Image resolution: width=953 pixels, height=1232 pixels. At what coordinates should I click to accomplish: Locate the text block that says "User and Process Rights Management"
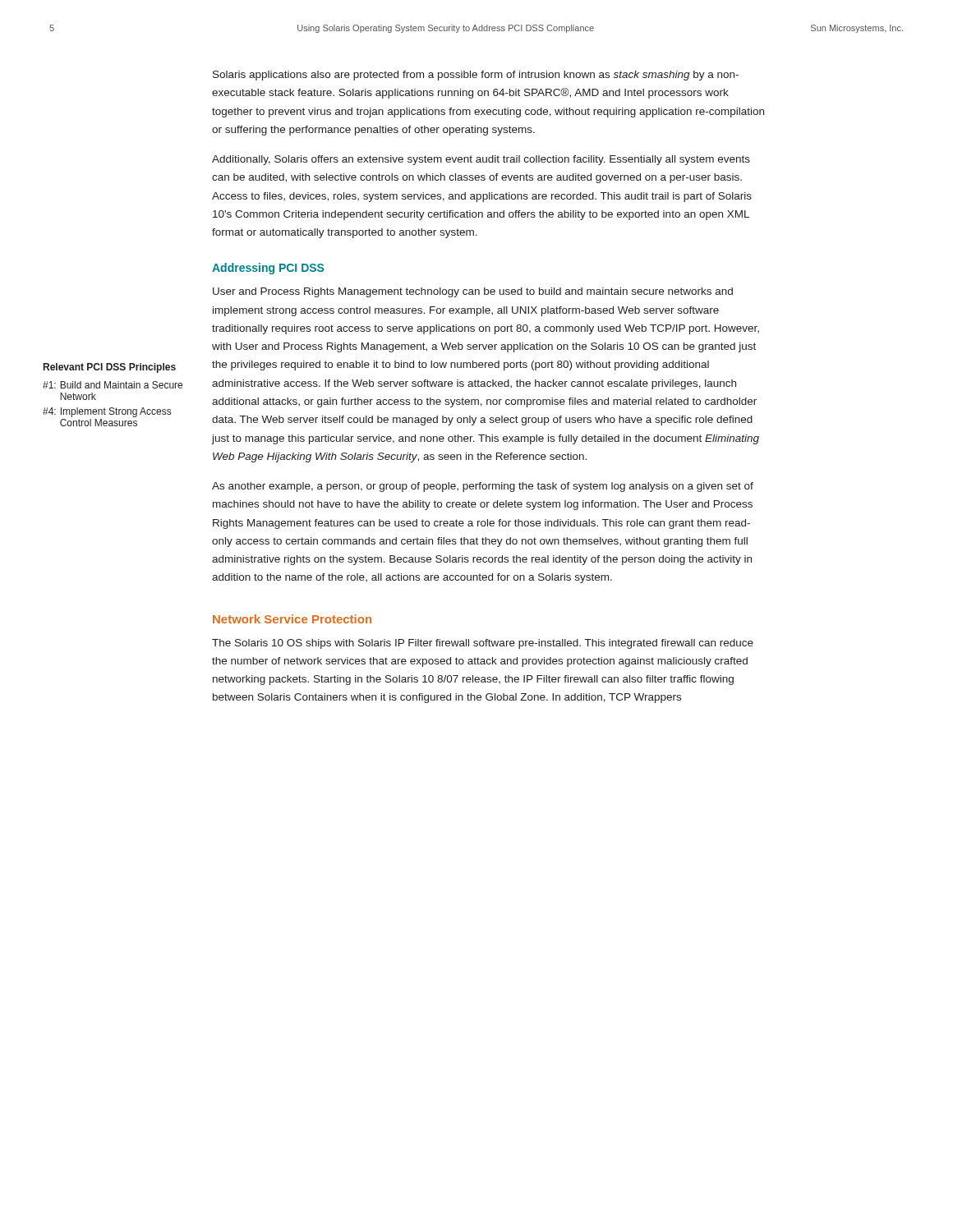[486, 374]
